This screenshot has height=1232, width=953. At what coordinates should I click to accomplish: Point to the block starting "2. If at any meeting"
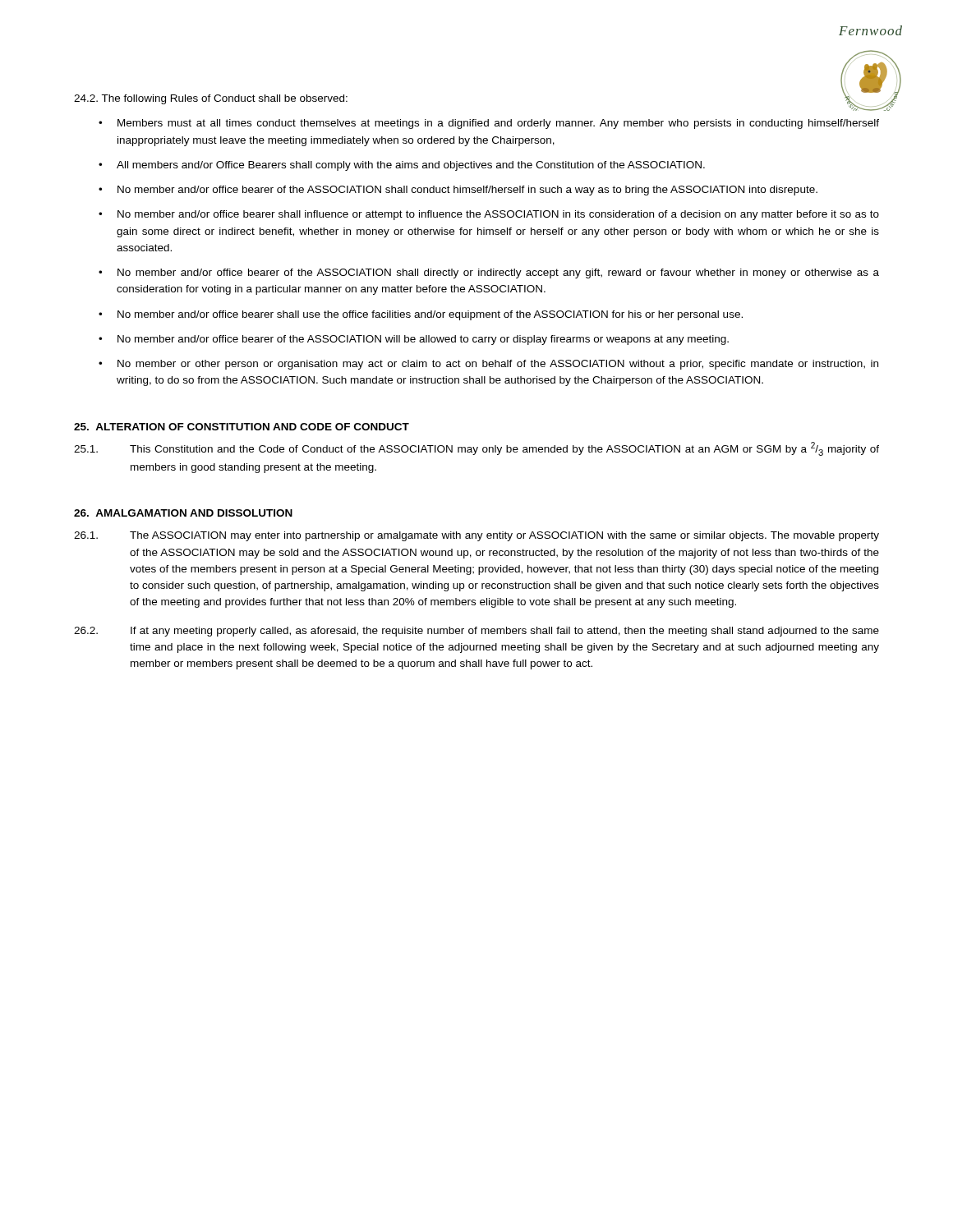tap(476, 647)
